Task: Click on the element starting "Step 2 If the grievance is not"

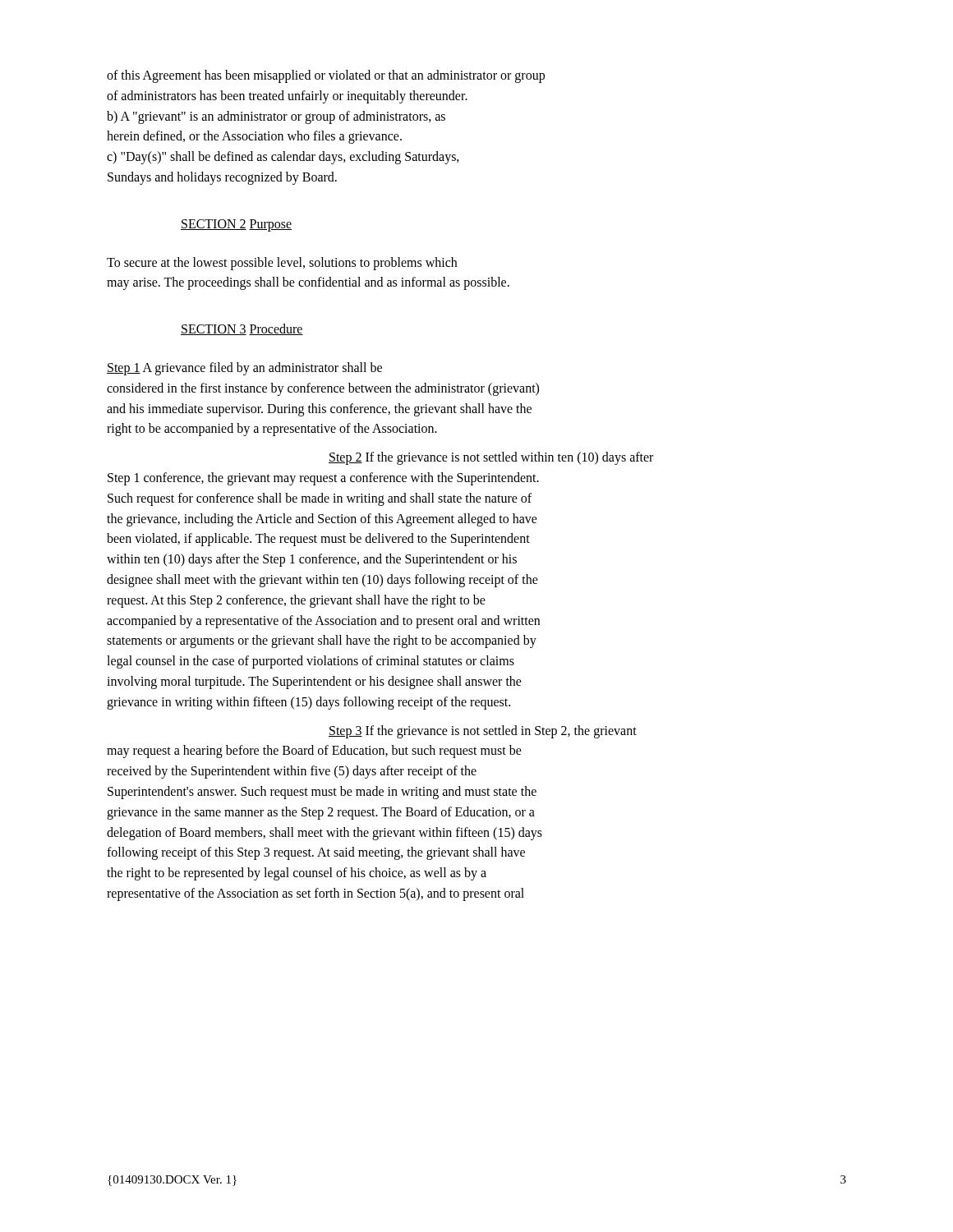Action: 476,580
